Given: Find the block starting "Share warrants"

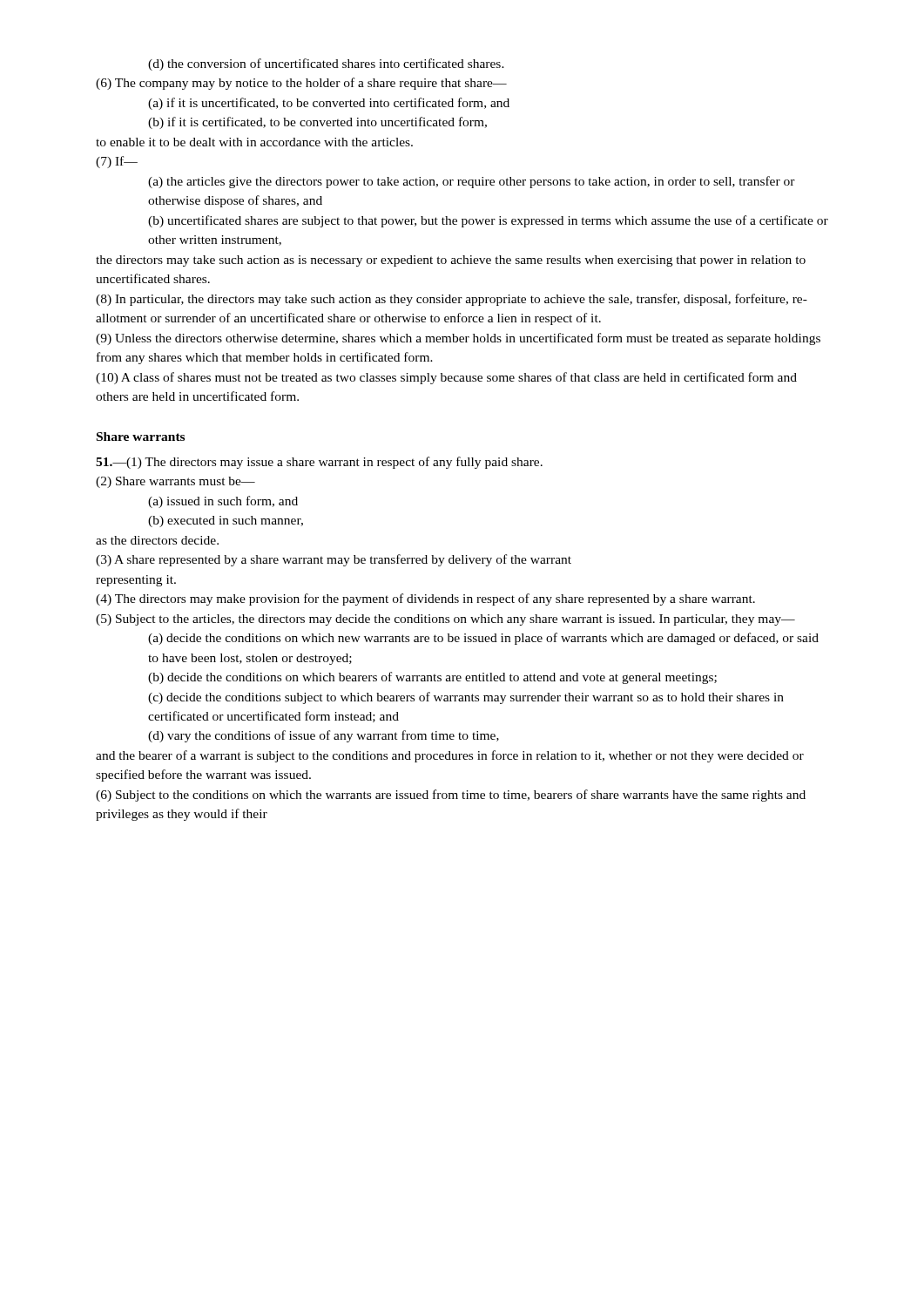Looking at the screenshot, I should [140, 436].
